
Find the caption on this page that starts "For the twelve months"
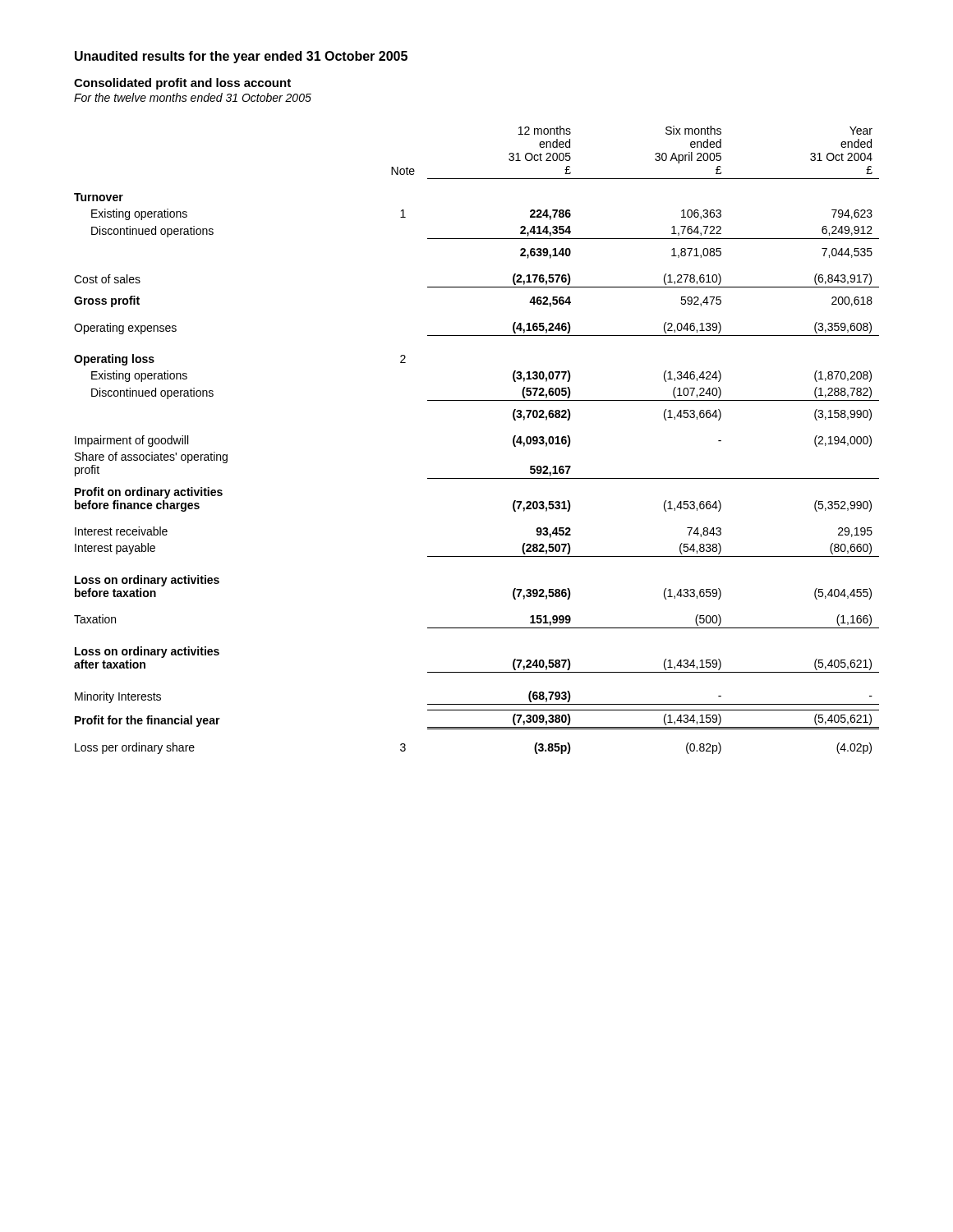pyautogui.click(x=193, y=98)
